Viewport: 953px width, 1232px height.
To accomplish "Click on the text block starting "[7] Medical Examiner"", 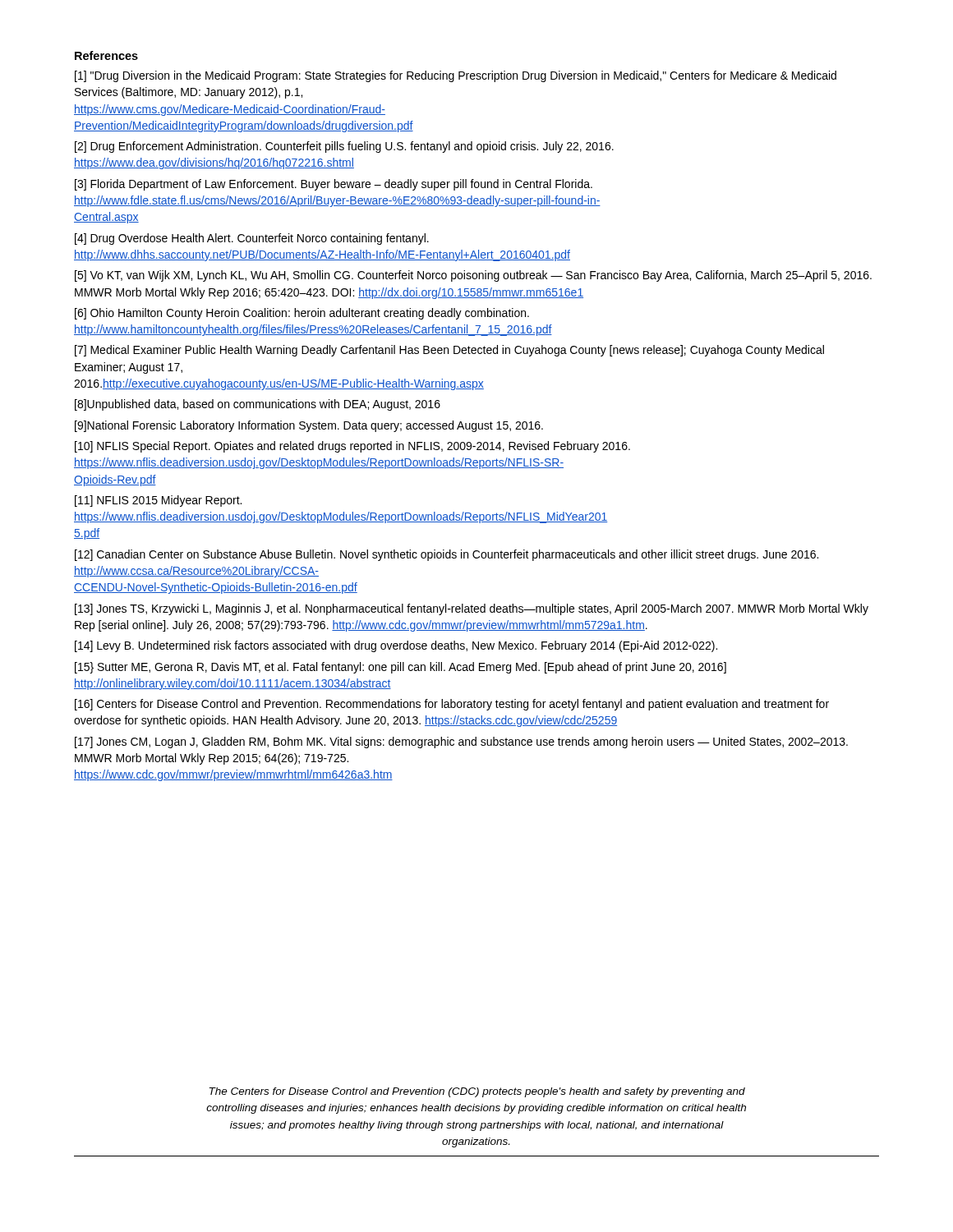I will pos(449,351).
